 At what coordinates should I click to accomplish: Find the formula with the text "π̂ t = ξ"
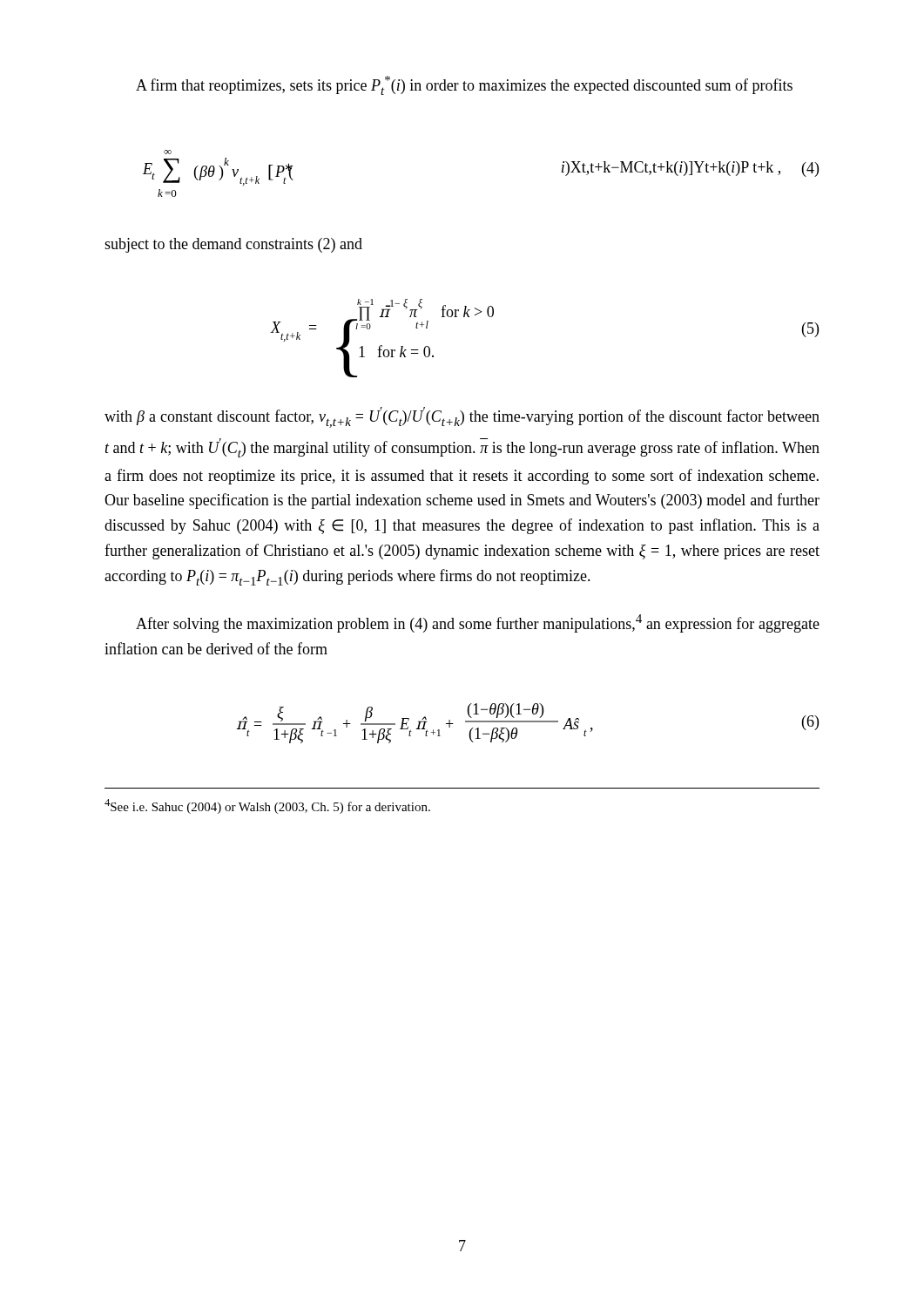click(x=528, y=721)
